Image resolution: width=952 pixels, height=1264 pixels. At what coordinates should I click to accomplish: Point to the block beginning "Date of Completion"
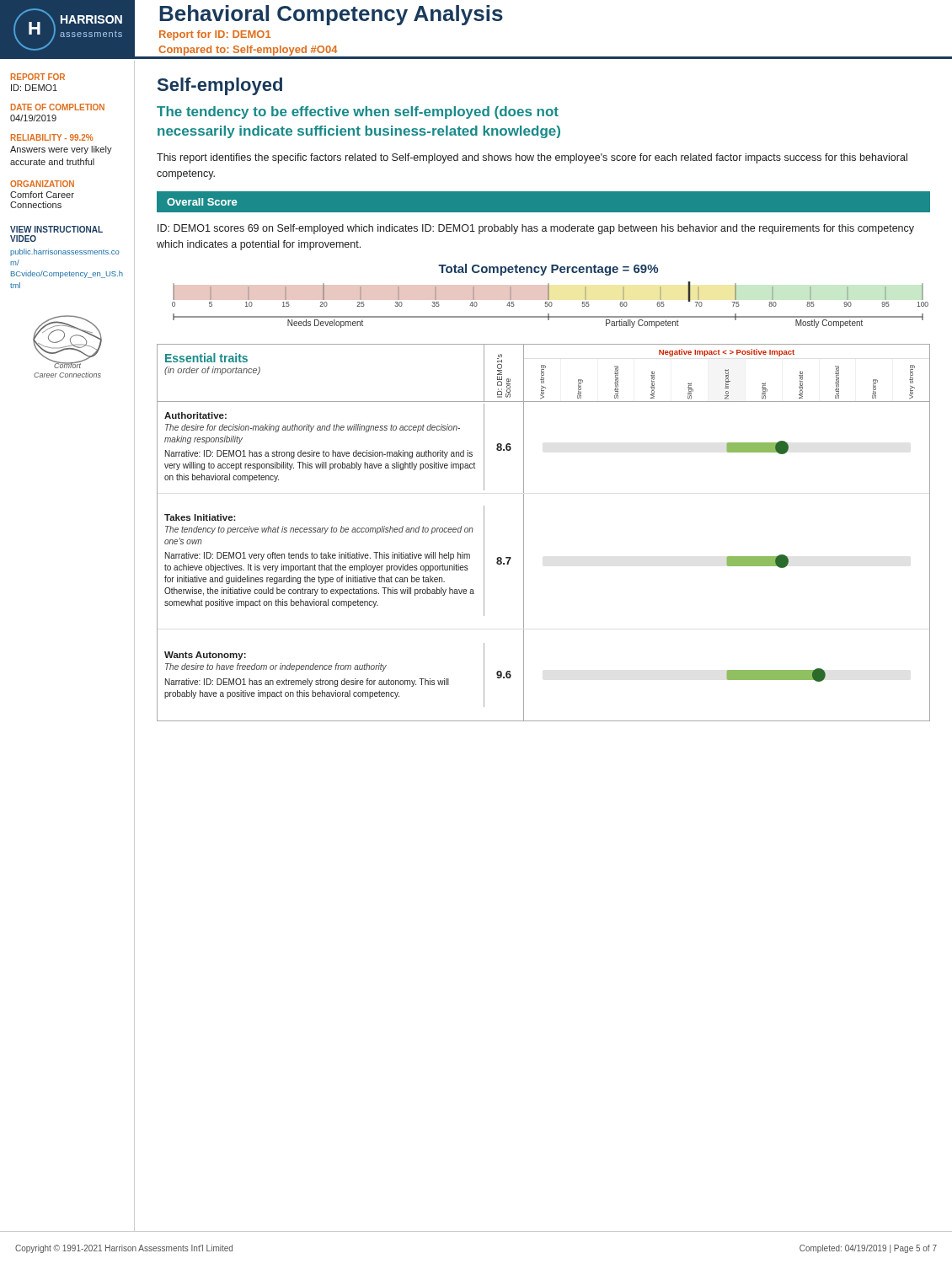[67, 113]
